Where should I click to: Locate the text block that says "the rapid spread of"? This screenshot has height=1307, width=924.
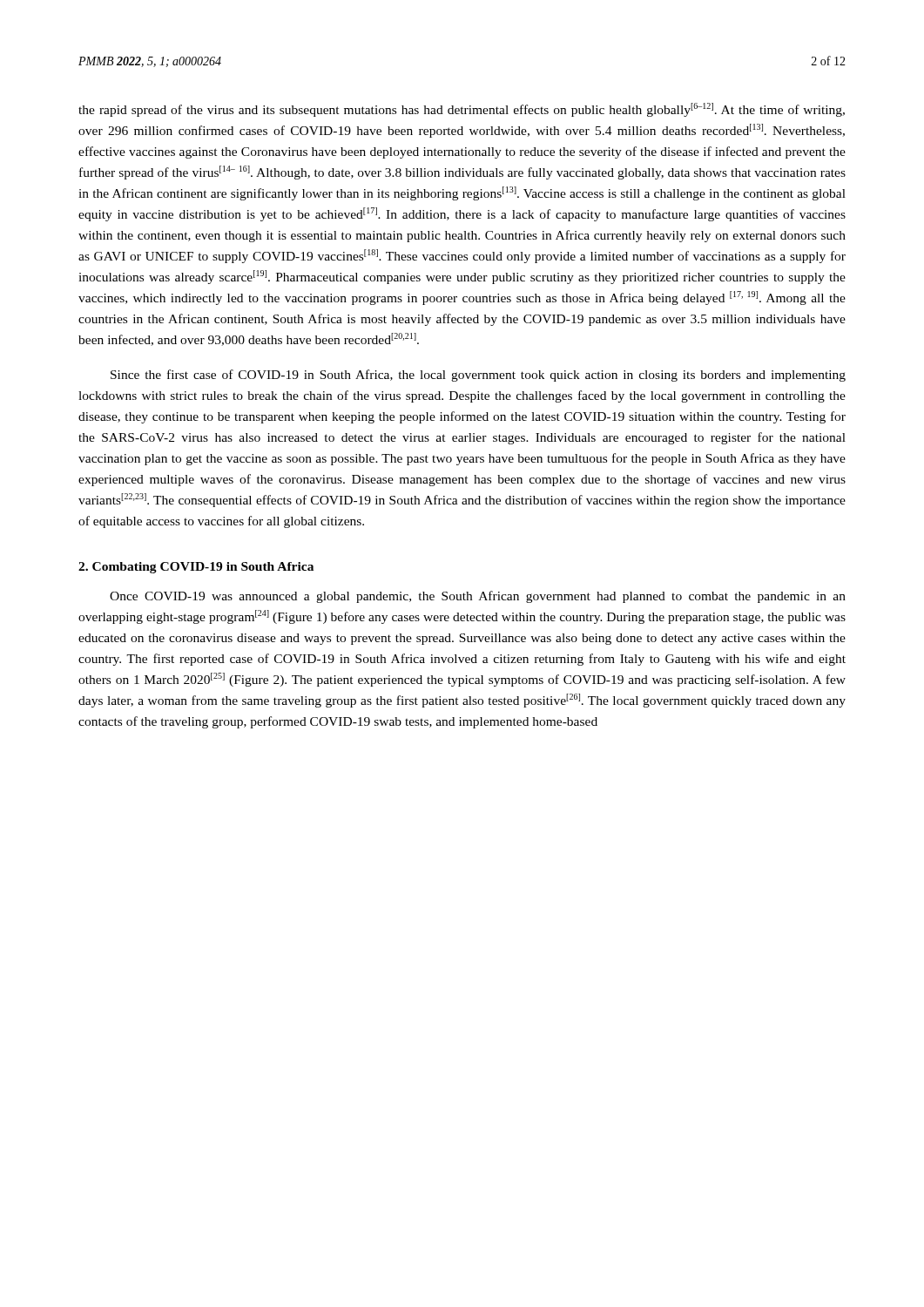pyautogui.click(x=462, y=225)
